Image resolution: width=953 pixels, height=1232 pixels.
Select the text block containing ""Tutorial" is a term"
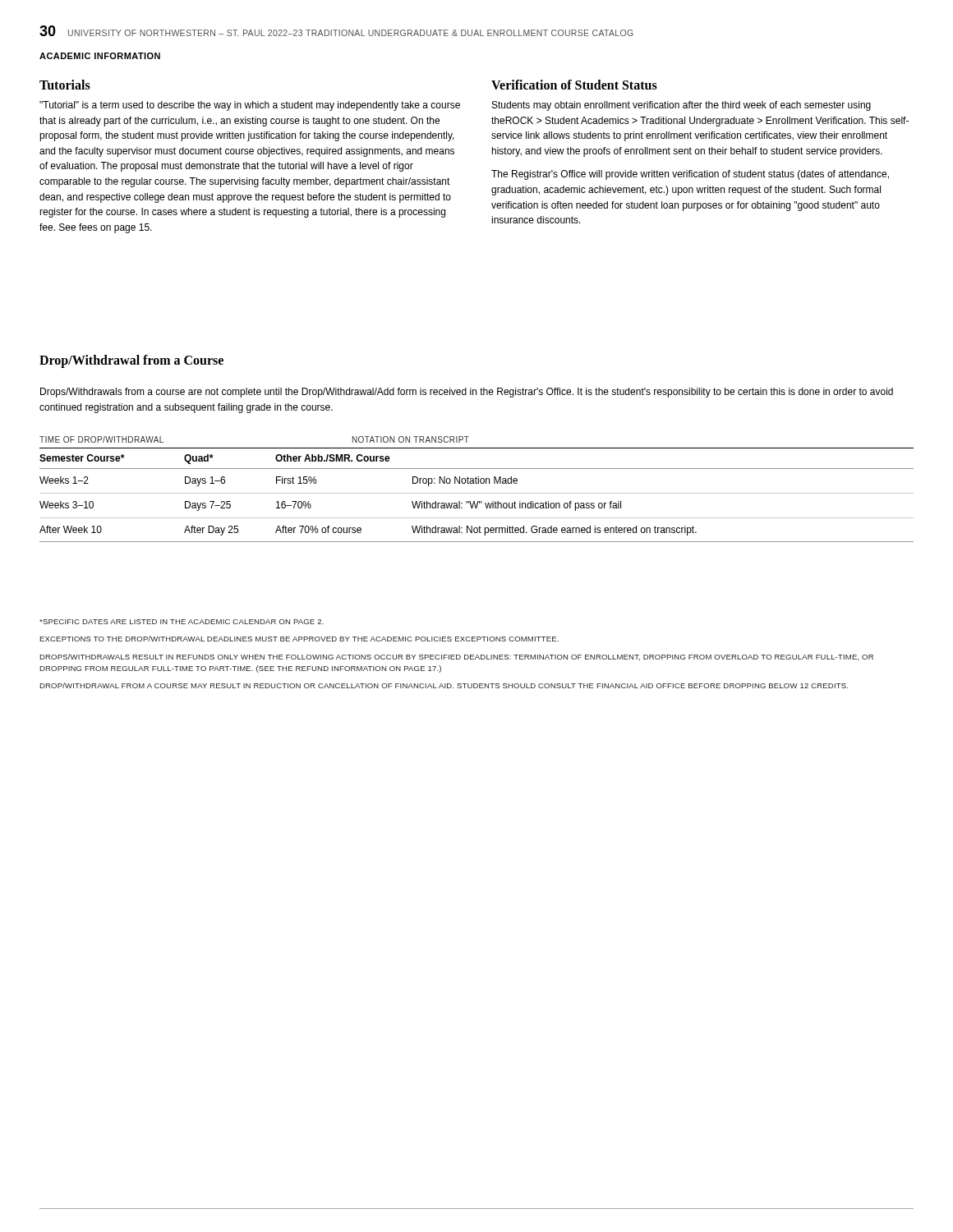[250, 166]
